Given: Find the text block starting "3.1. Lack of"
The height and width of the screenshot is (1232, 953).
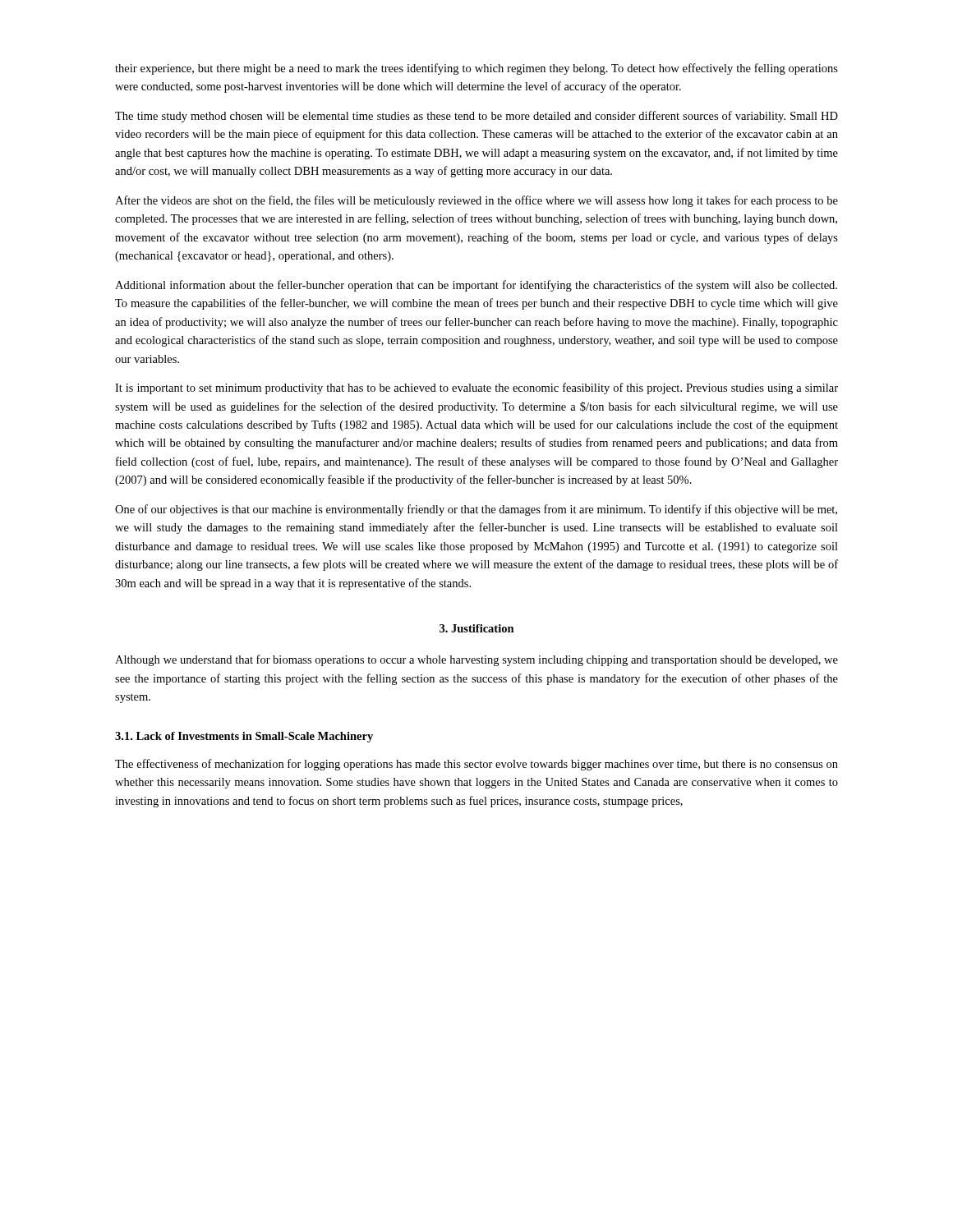Looking at the screenshot, I should (x=244, y=736).
